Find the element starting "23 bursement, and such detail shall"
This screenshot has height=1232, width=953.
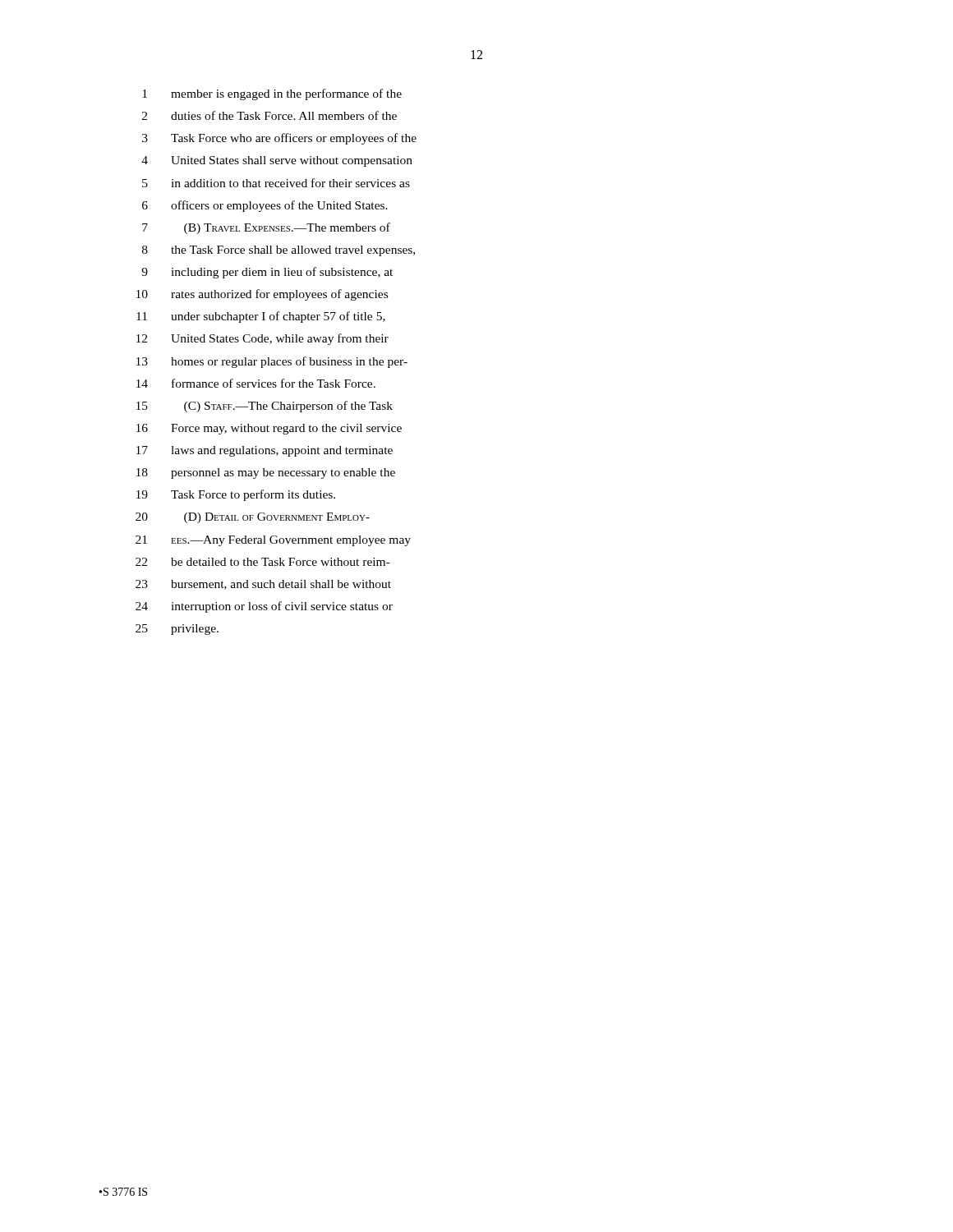[263, 585]
